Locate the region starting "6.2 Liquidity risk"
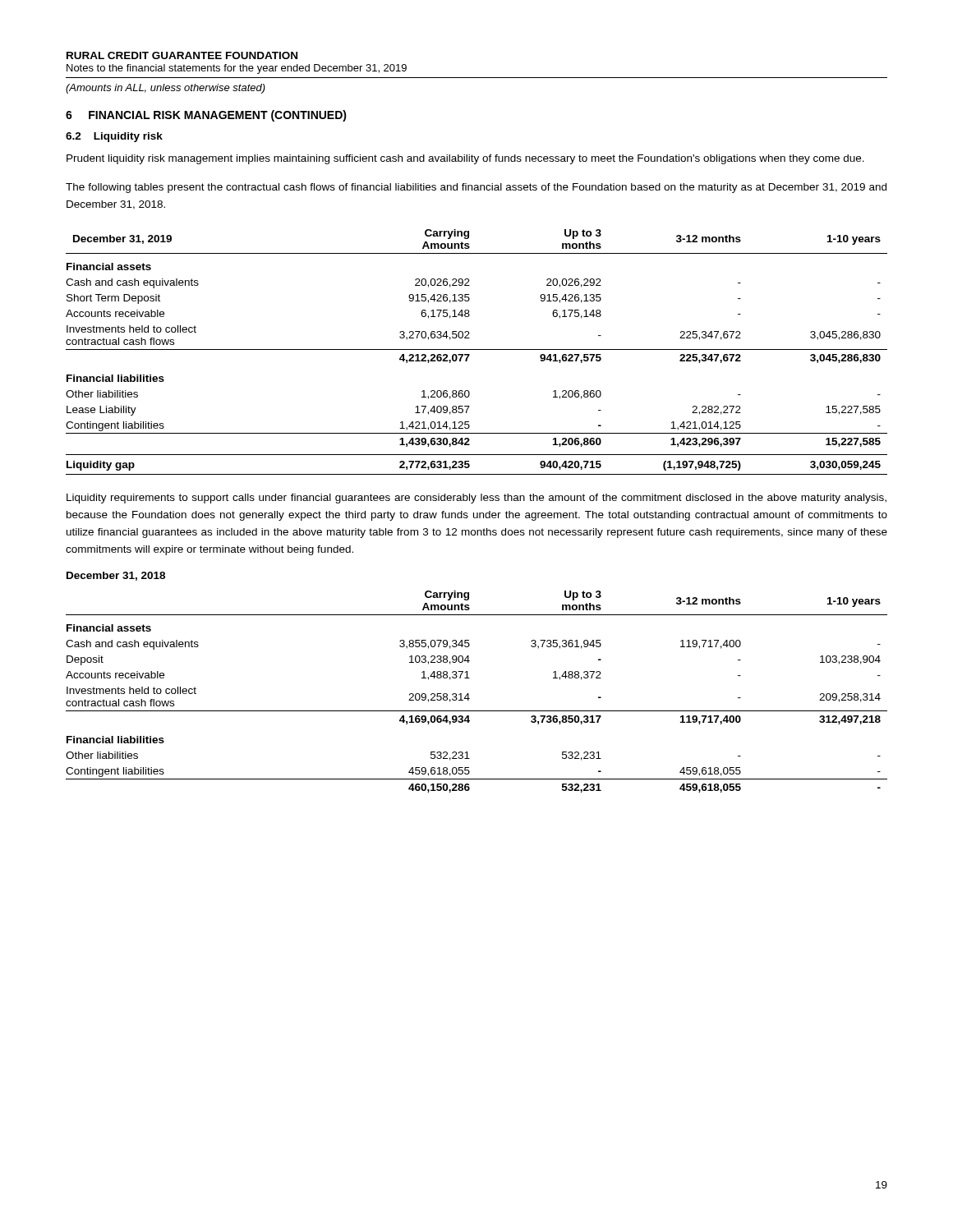This screenshot has height=1232, width=953. coord(114,136)
